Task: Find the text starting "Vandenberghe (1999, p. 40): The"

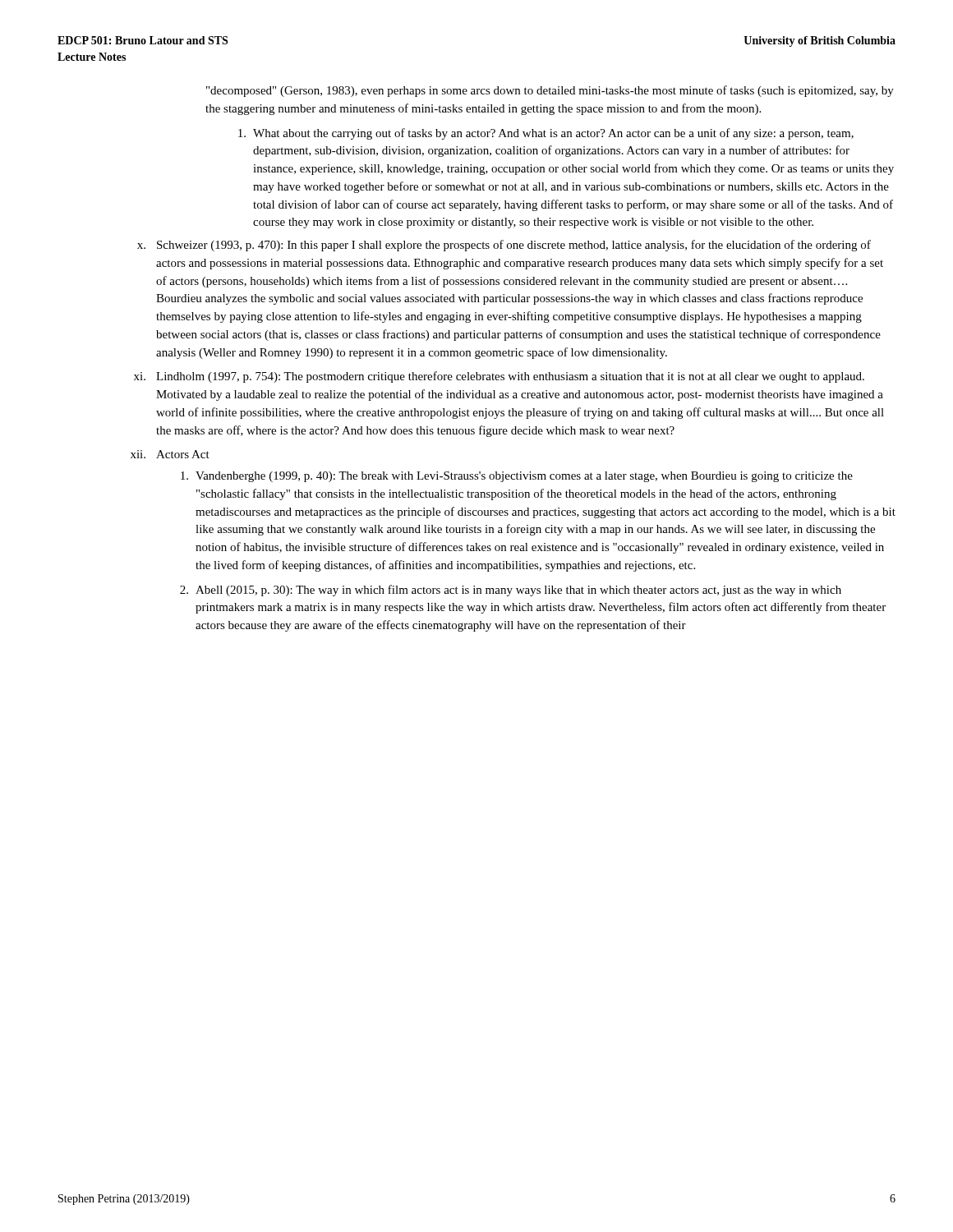Action: click(x=530, y=521)
